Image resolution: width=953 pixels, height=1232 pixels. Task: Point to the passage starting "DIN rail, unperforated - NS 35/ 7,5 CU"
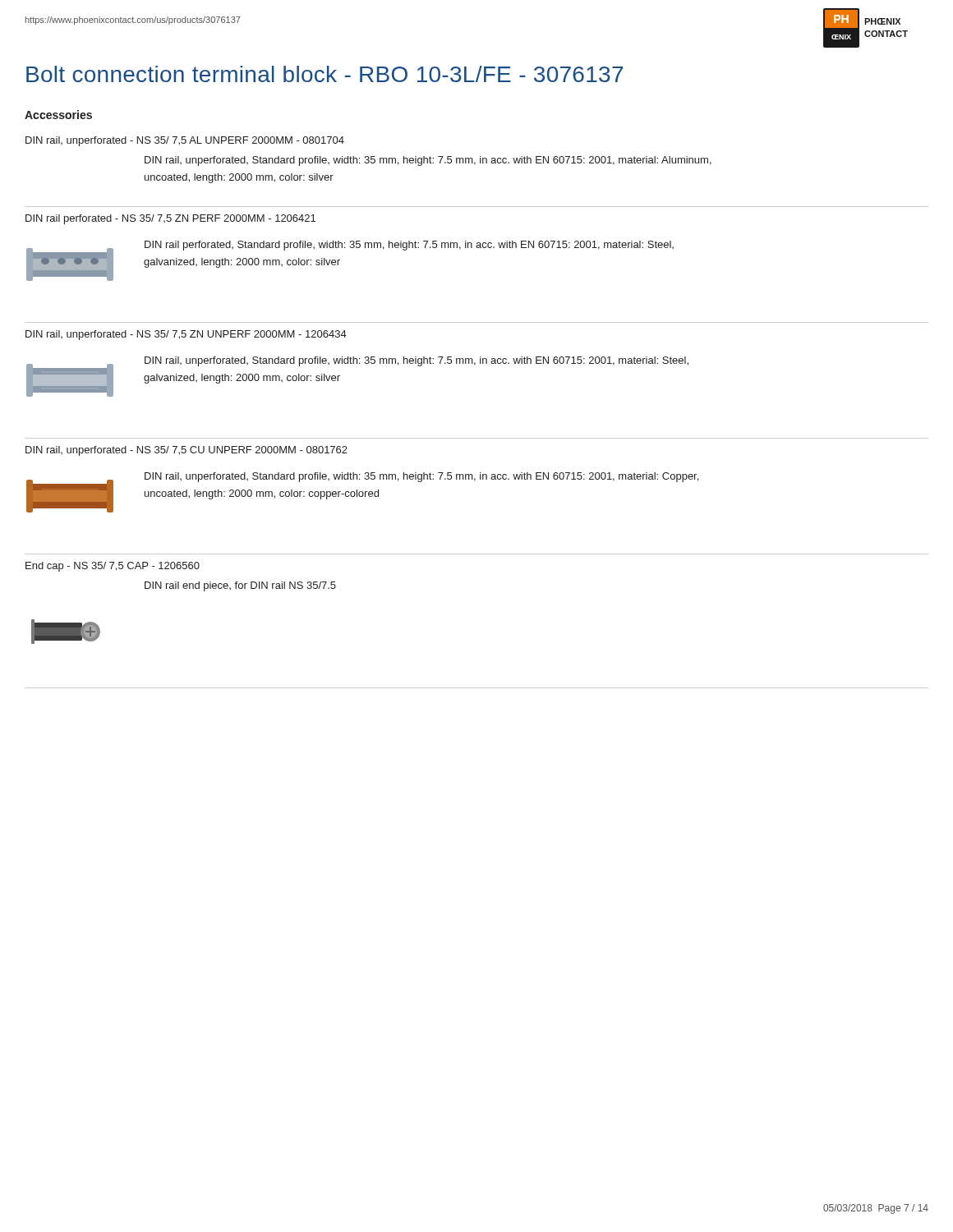[x=186, y=450]
